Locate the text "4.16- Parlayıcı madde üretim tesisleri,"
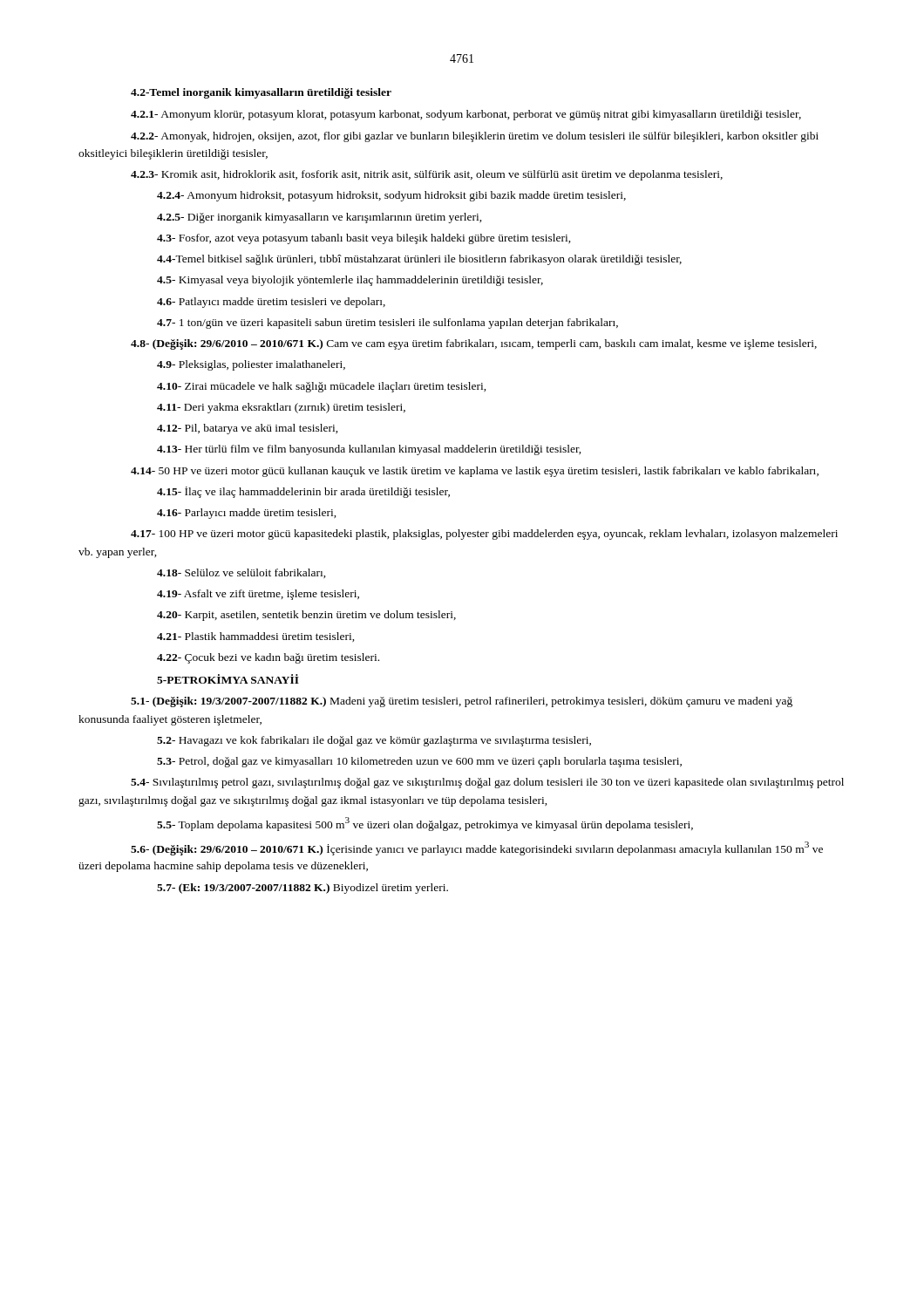This screenshot has height=1308, width=924. tap(247, 512)
